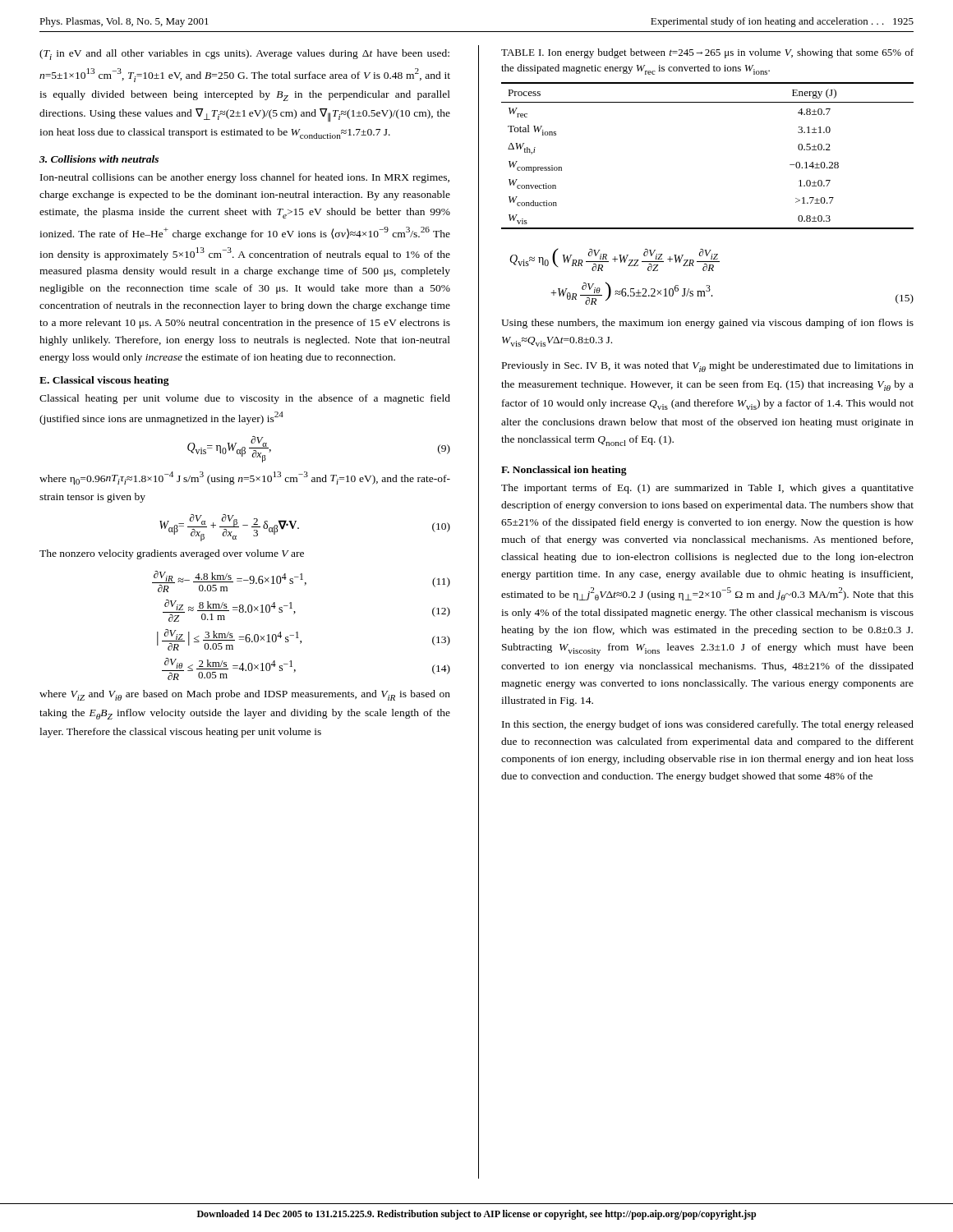The height and width of the screenshot is (1232, 953).
Task: Locate the element starting "F. Nonclassical ion heating"
Action: [x=564, y=470]
